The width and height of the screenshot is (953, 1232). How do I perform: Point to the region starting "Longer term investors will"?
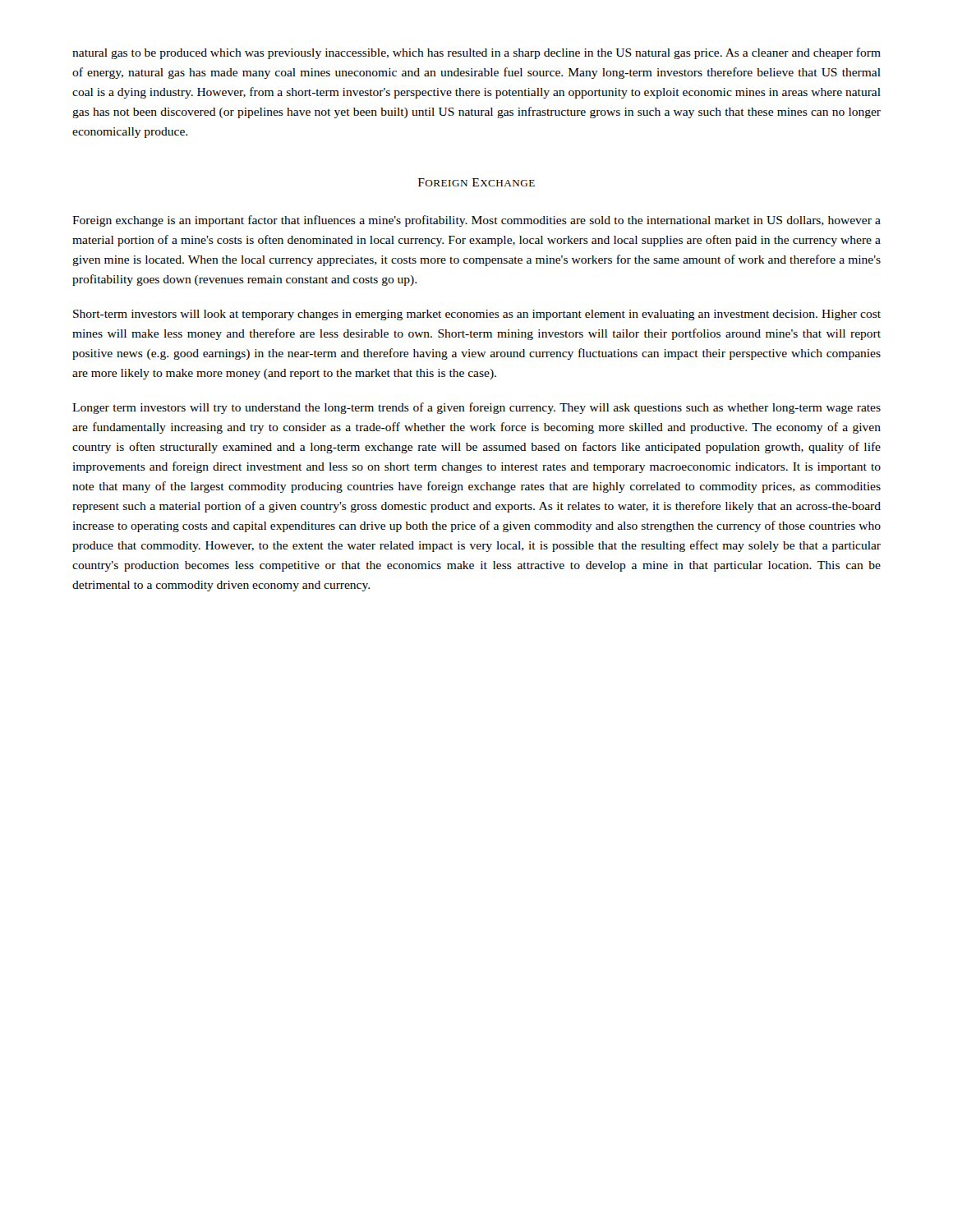pos(476,496)
